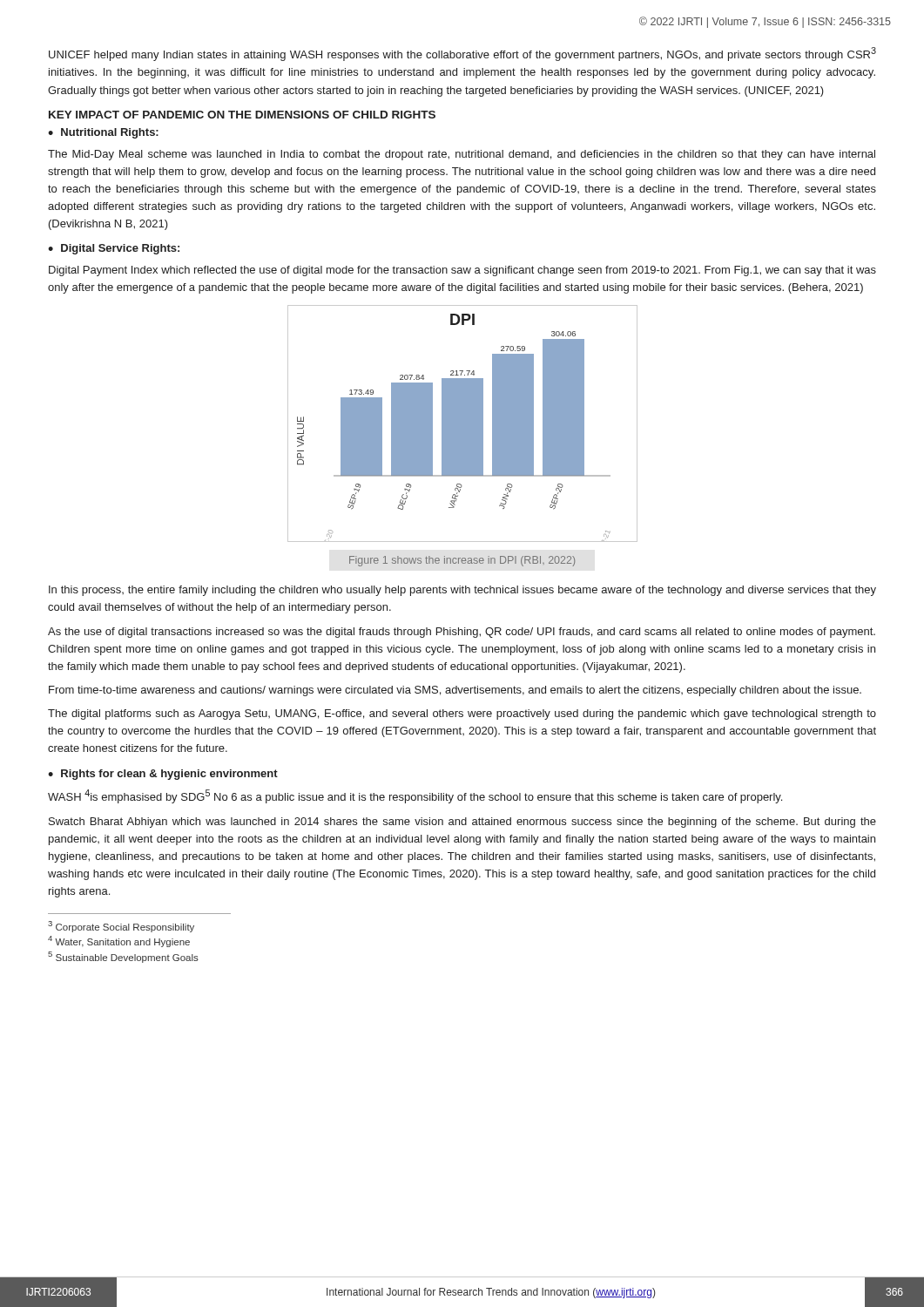This screenshot has height=1307, width=924.
Task: Locate the block of text that opens with "From time-to-time awareness"
Action: tap(462, 690)
